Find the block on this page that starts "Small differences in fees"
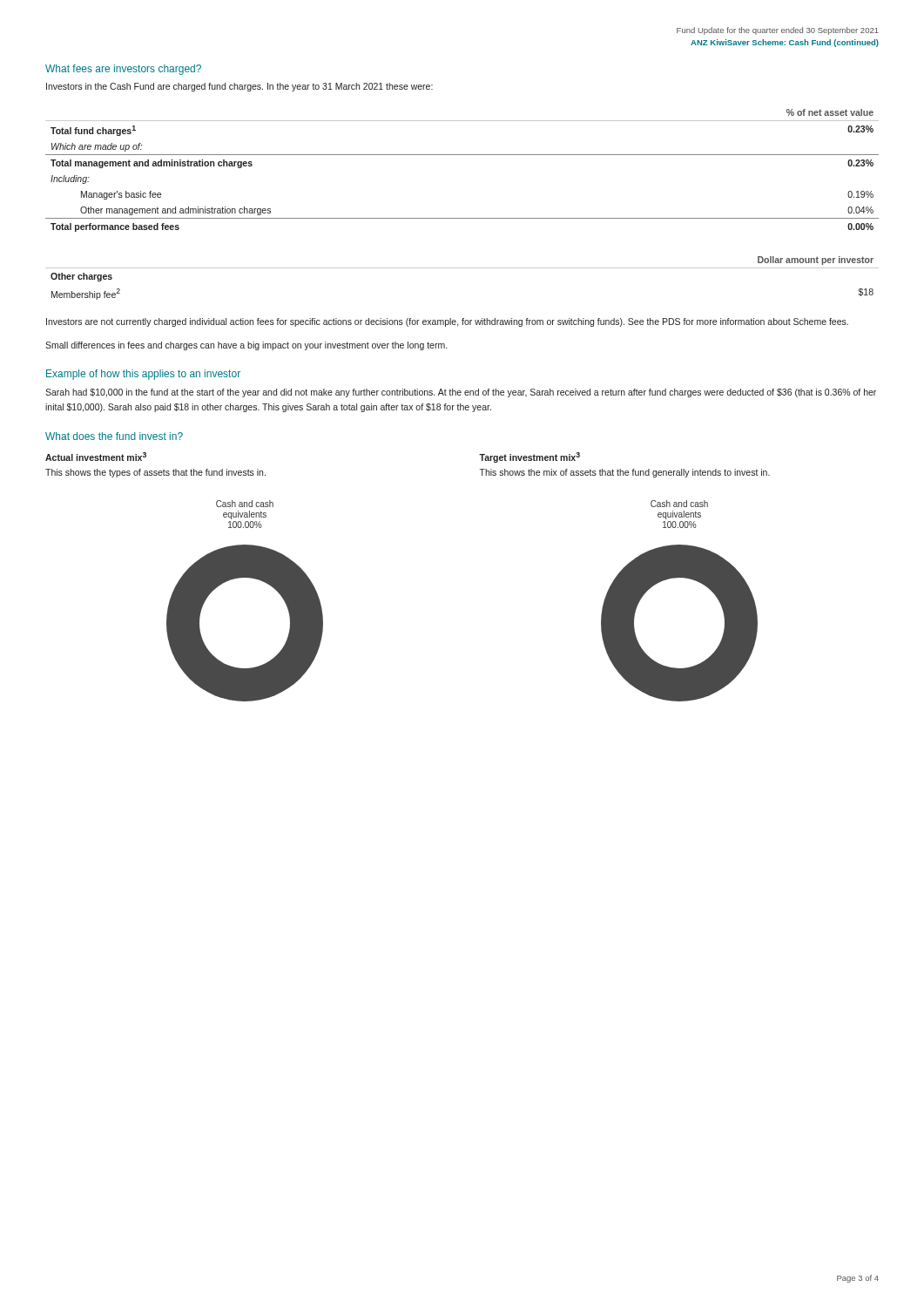The image size is (924, 1307). (x=246, y=345)
